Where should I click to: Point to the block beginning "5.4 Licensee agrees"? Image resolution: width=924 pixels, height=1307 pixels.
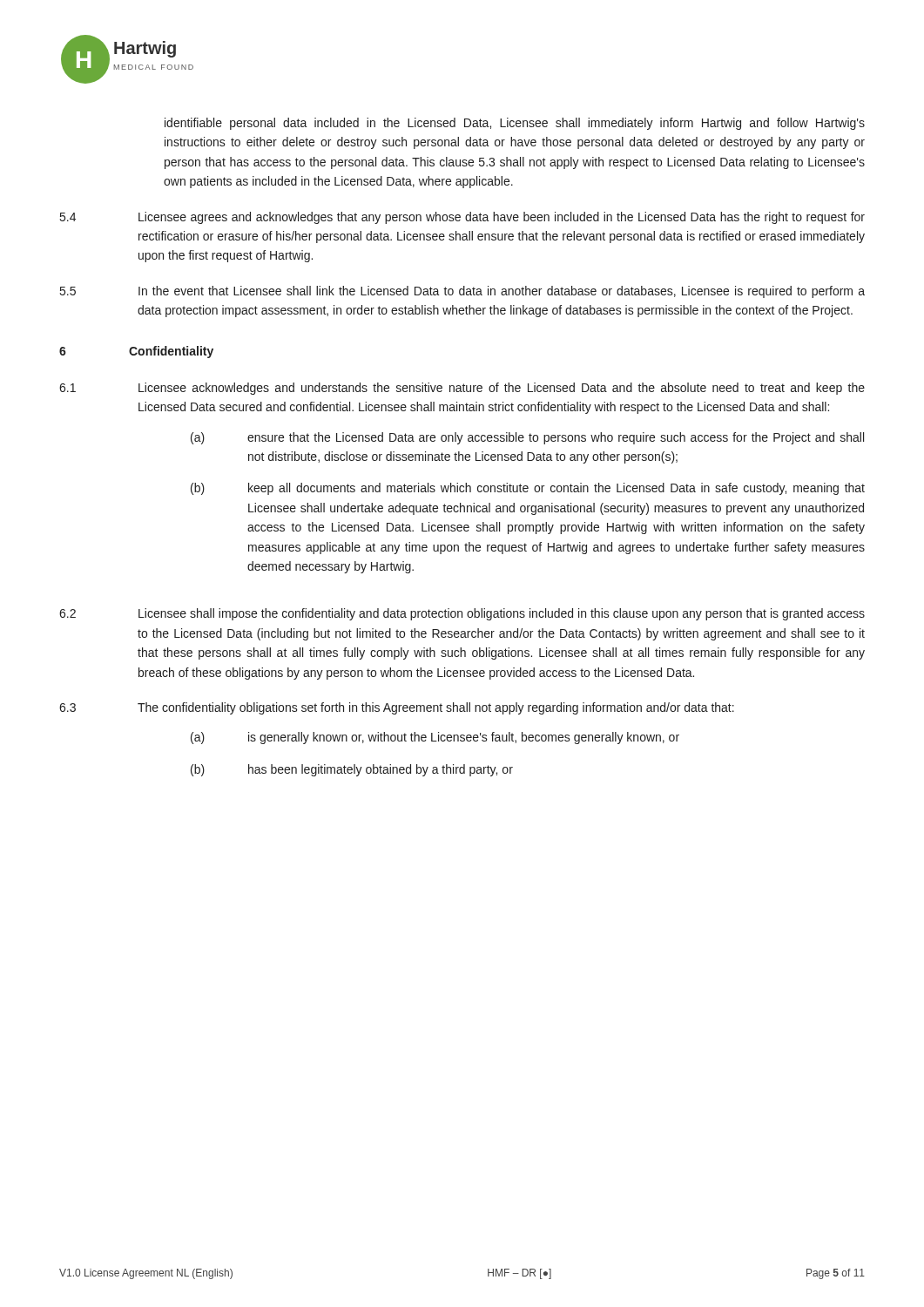point(462,236)
